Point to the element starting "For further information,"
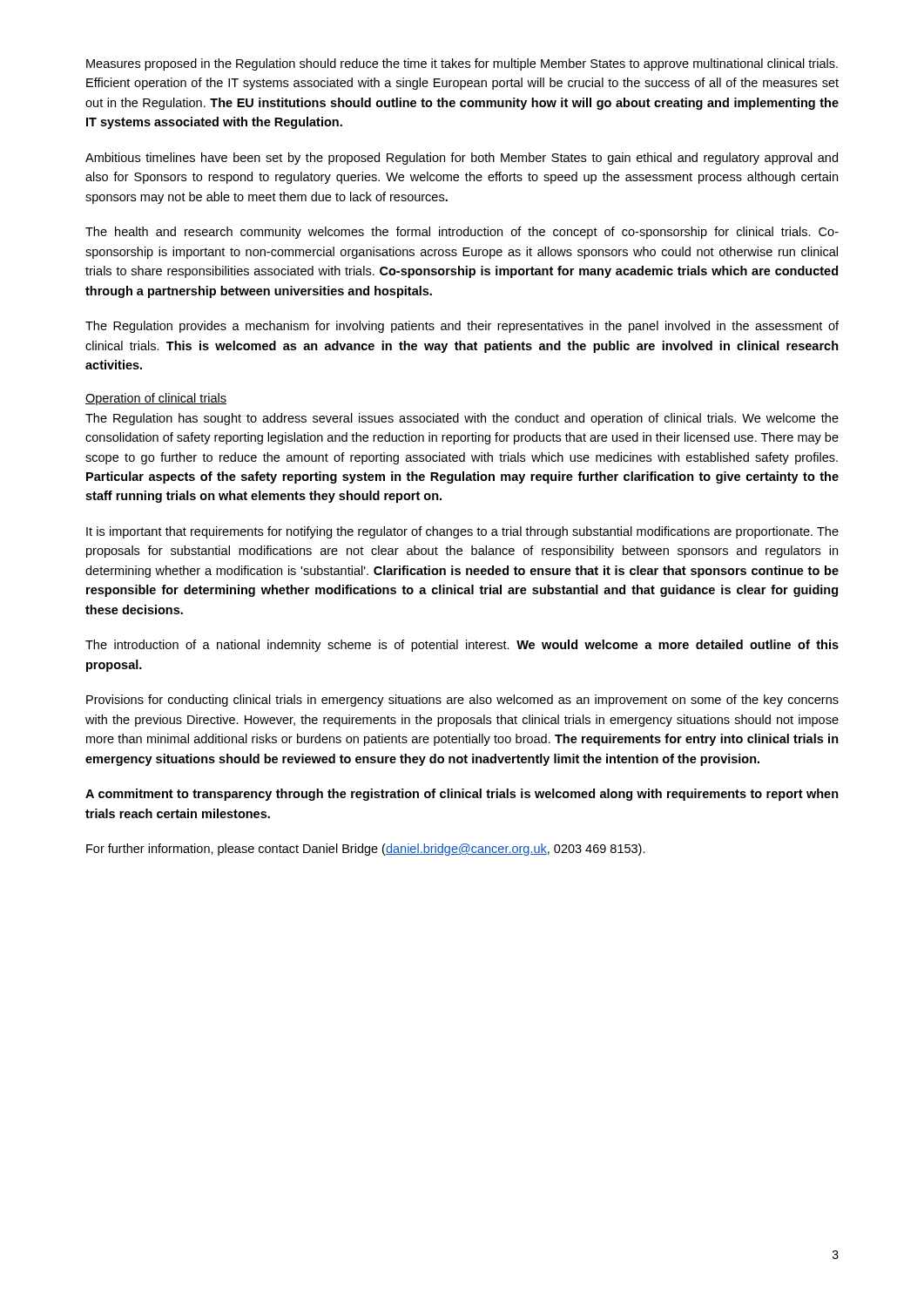 (366, 849)
